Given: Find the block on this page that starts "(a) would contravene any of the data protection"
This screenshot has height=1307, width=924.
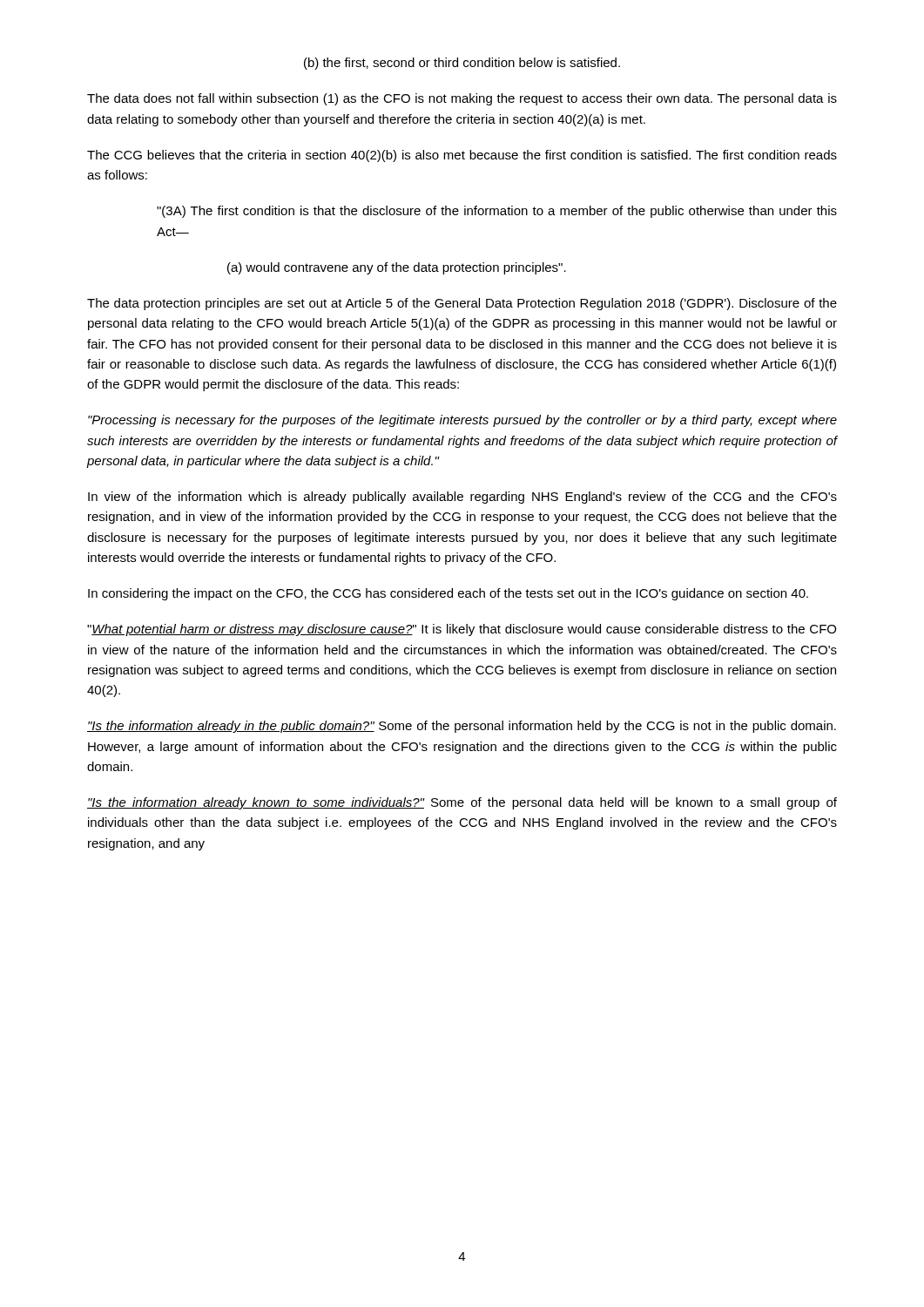Looking at the screenshot, I should (x=532, y=267).
